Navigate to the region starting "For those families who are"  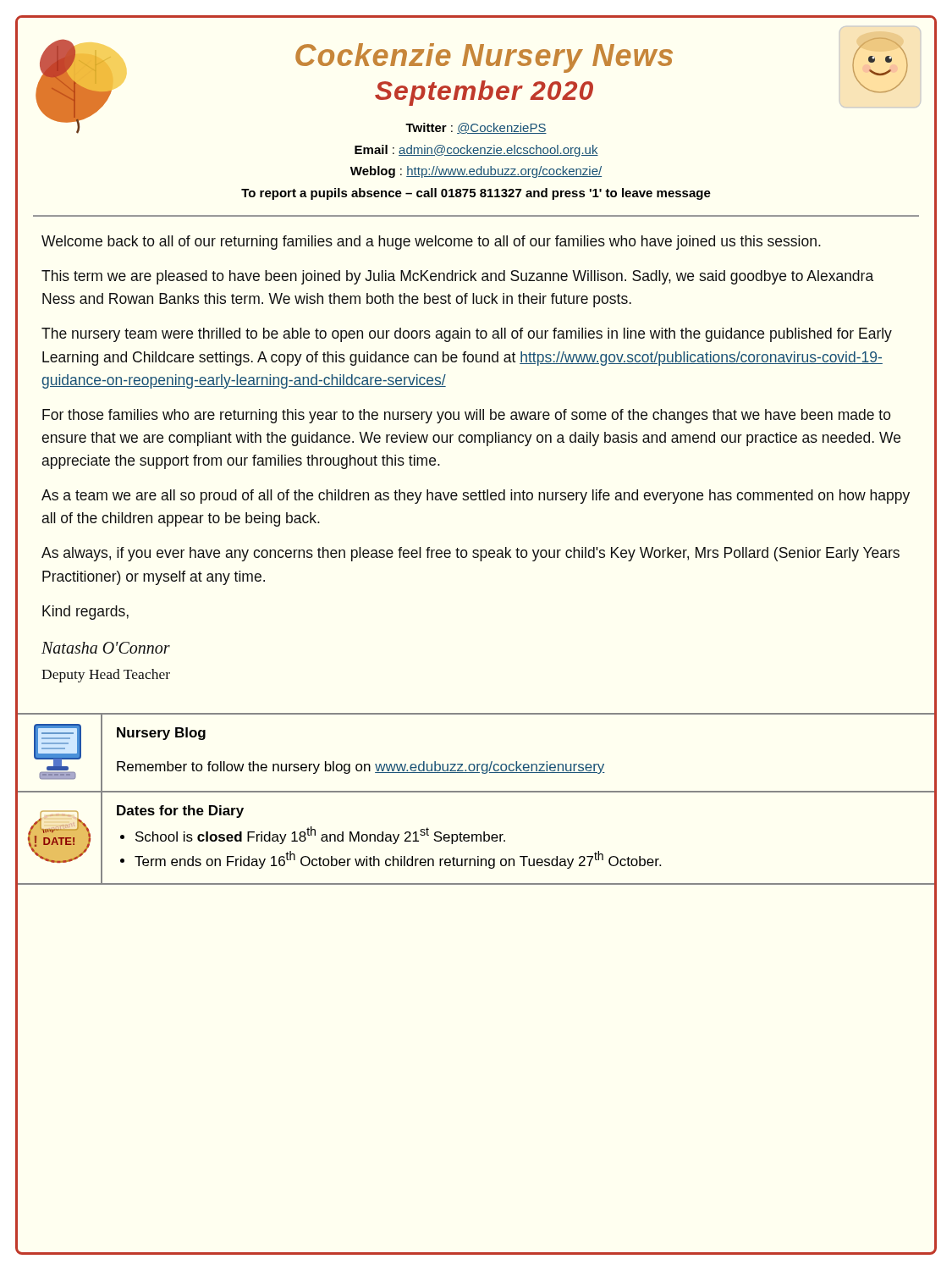[476, 438]
